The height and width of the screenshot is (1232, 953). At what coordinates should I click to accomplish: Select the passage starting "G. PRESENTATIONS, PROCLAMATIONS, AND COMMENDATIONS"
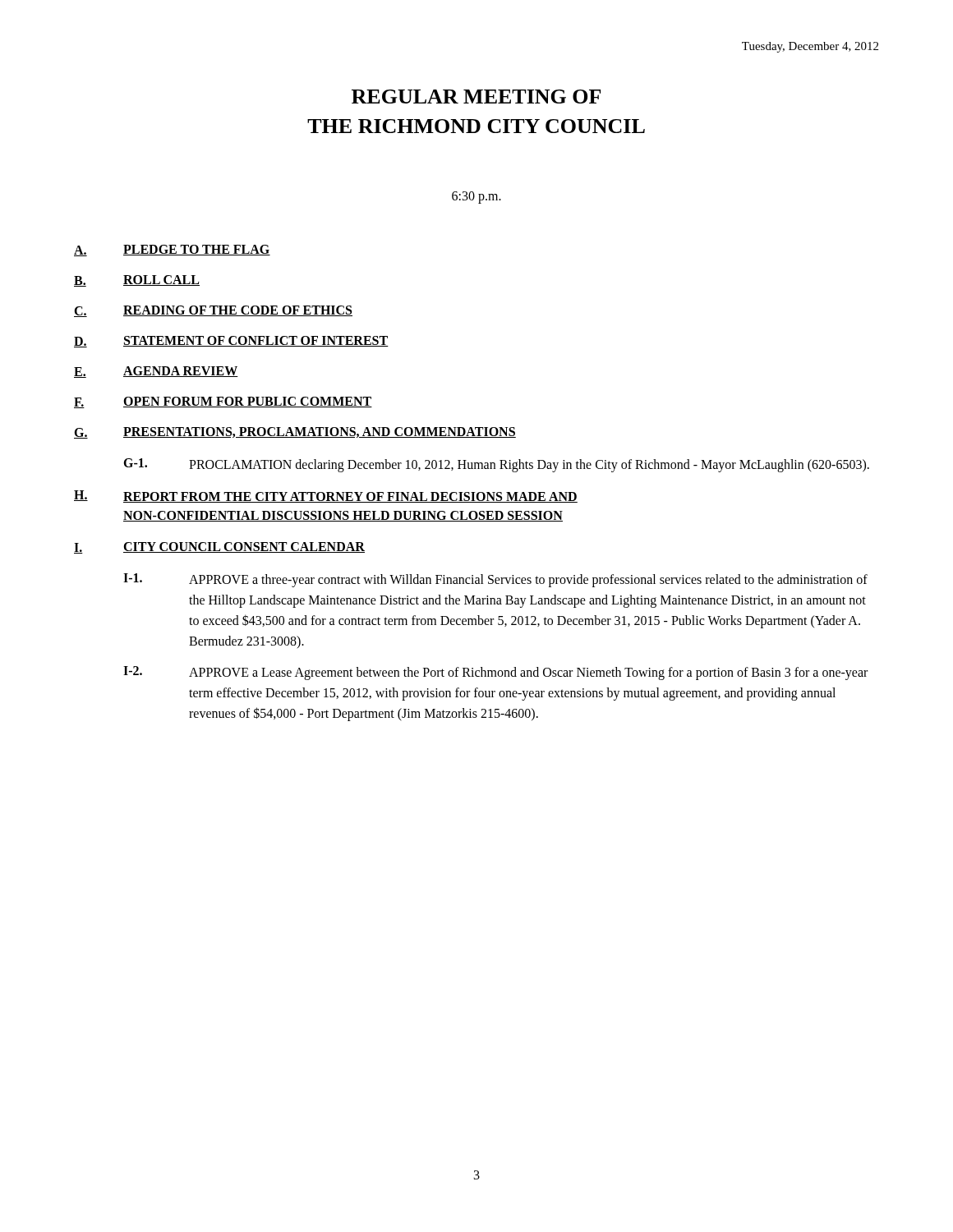click(x=476, y=432)
